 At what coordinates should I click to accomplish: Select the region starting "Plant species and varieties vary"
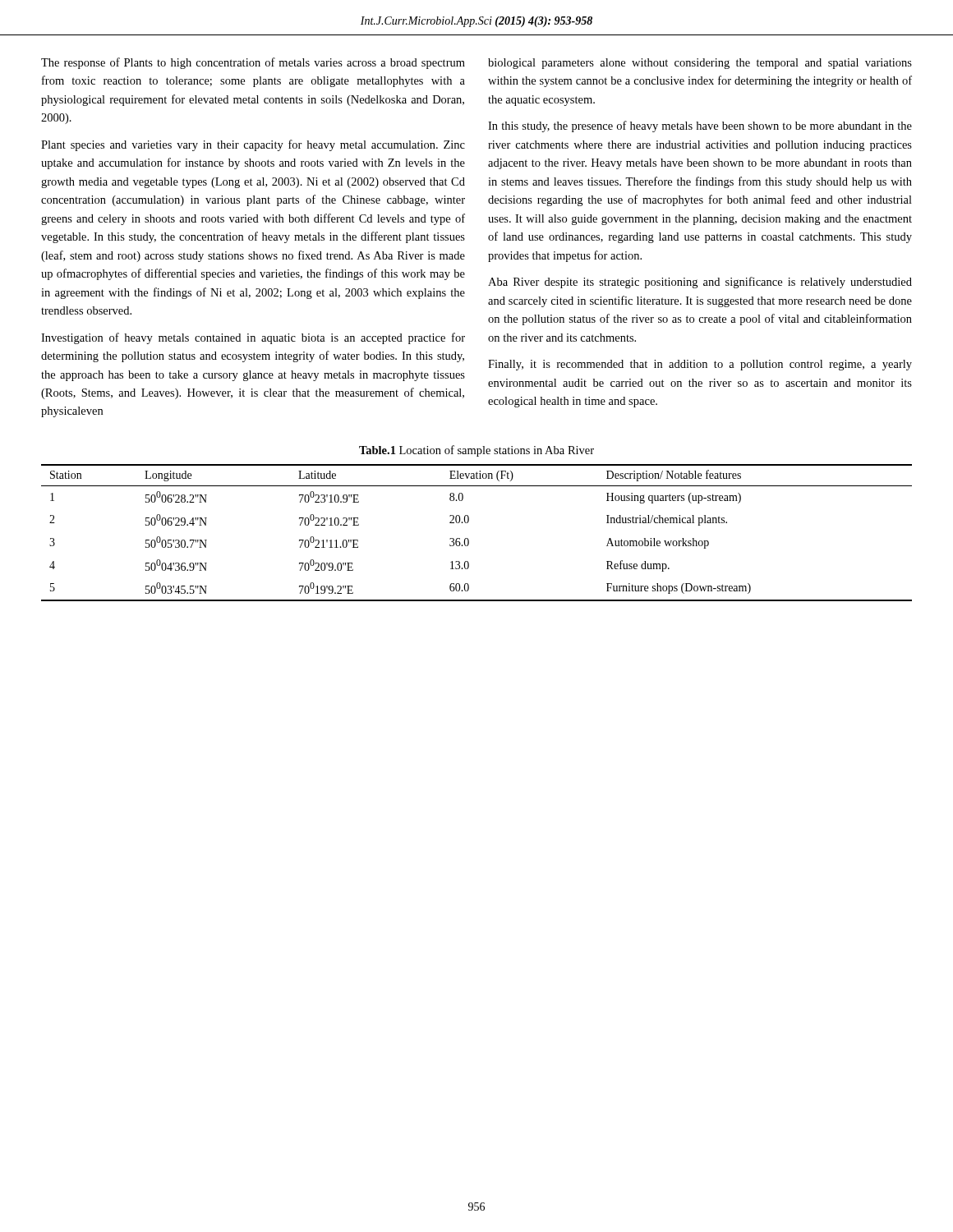[253, 228]
